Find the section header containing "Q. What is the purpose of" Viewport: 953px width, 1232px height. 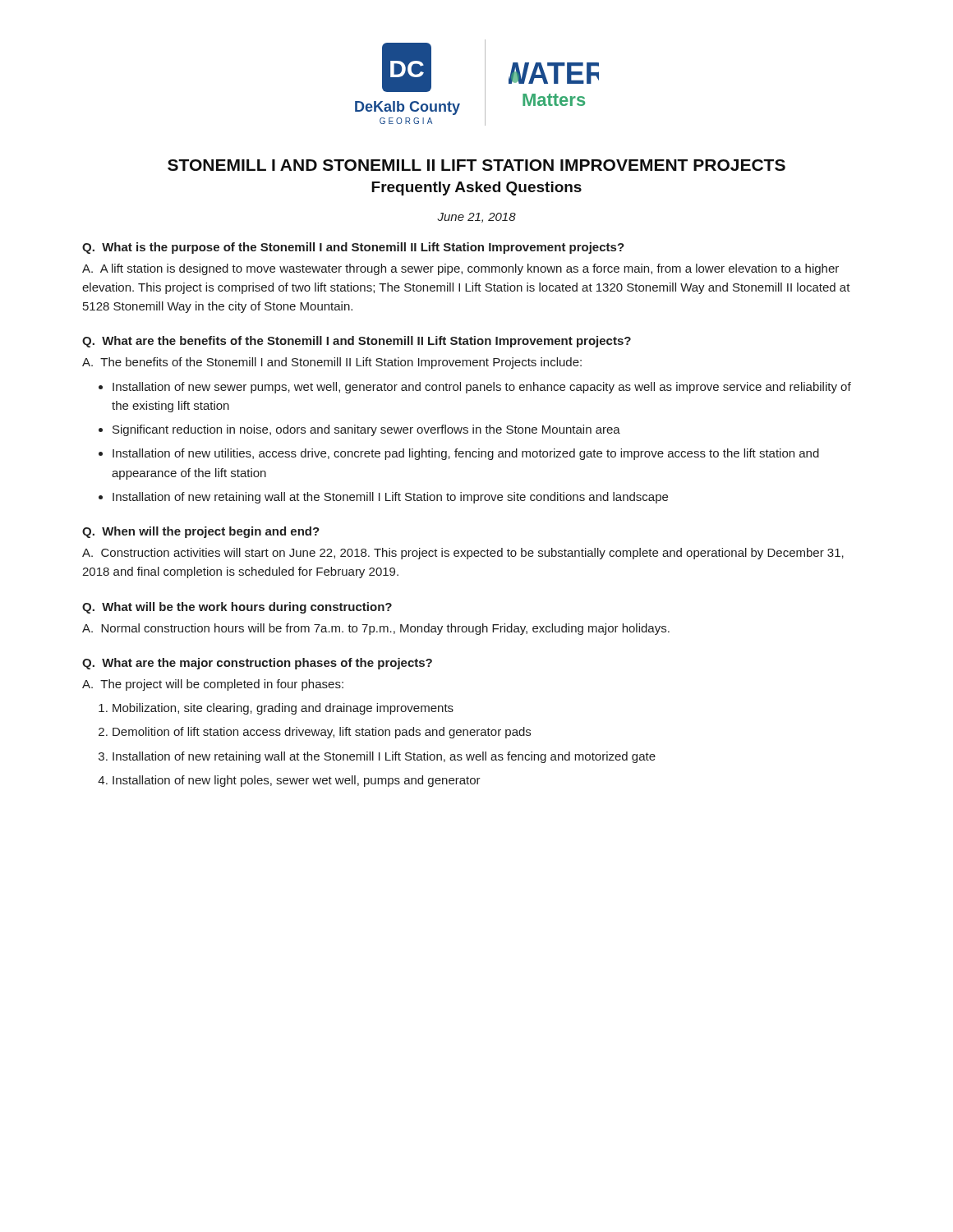point(353,247)
